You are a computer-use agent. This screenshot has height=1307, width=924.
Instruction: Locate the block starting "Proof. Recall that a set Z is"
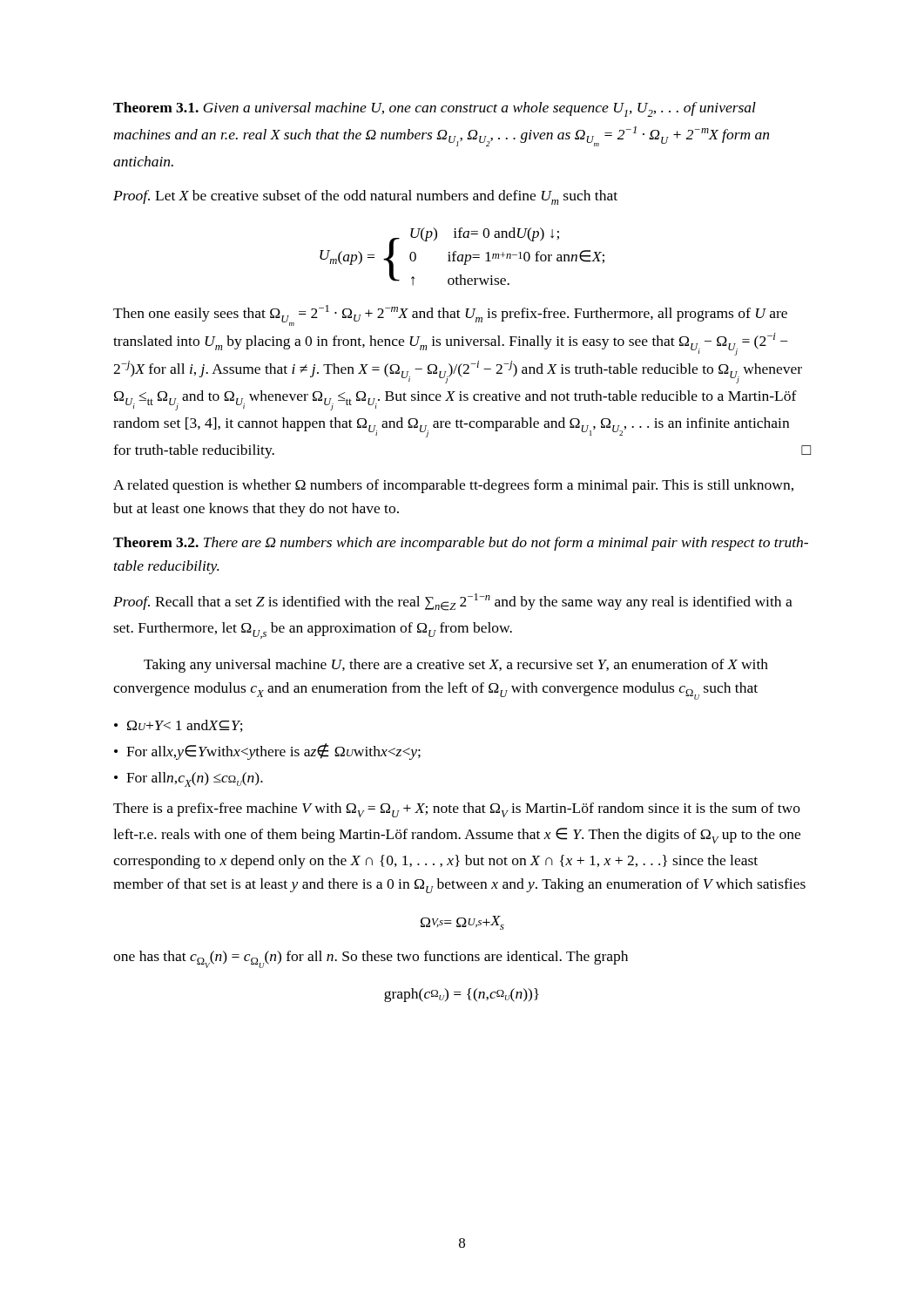(x=453, y=602)
